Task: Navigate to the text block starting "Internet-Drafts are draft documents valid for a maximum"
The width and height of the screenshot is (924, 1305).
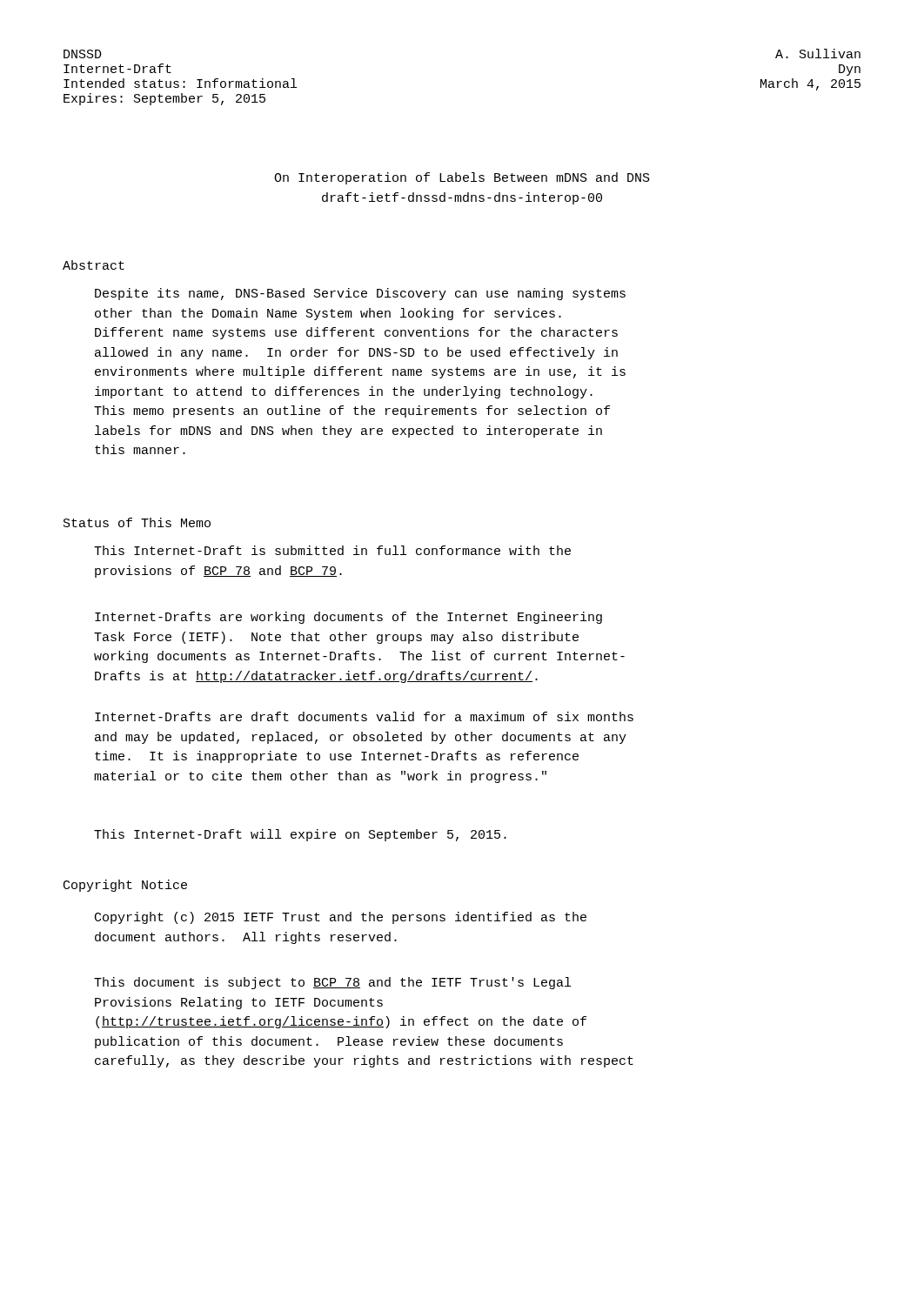Action: tap(462, 748)
